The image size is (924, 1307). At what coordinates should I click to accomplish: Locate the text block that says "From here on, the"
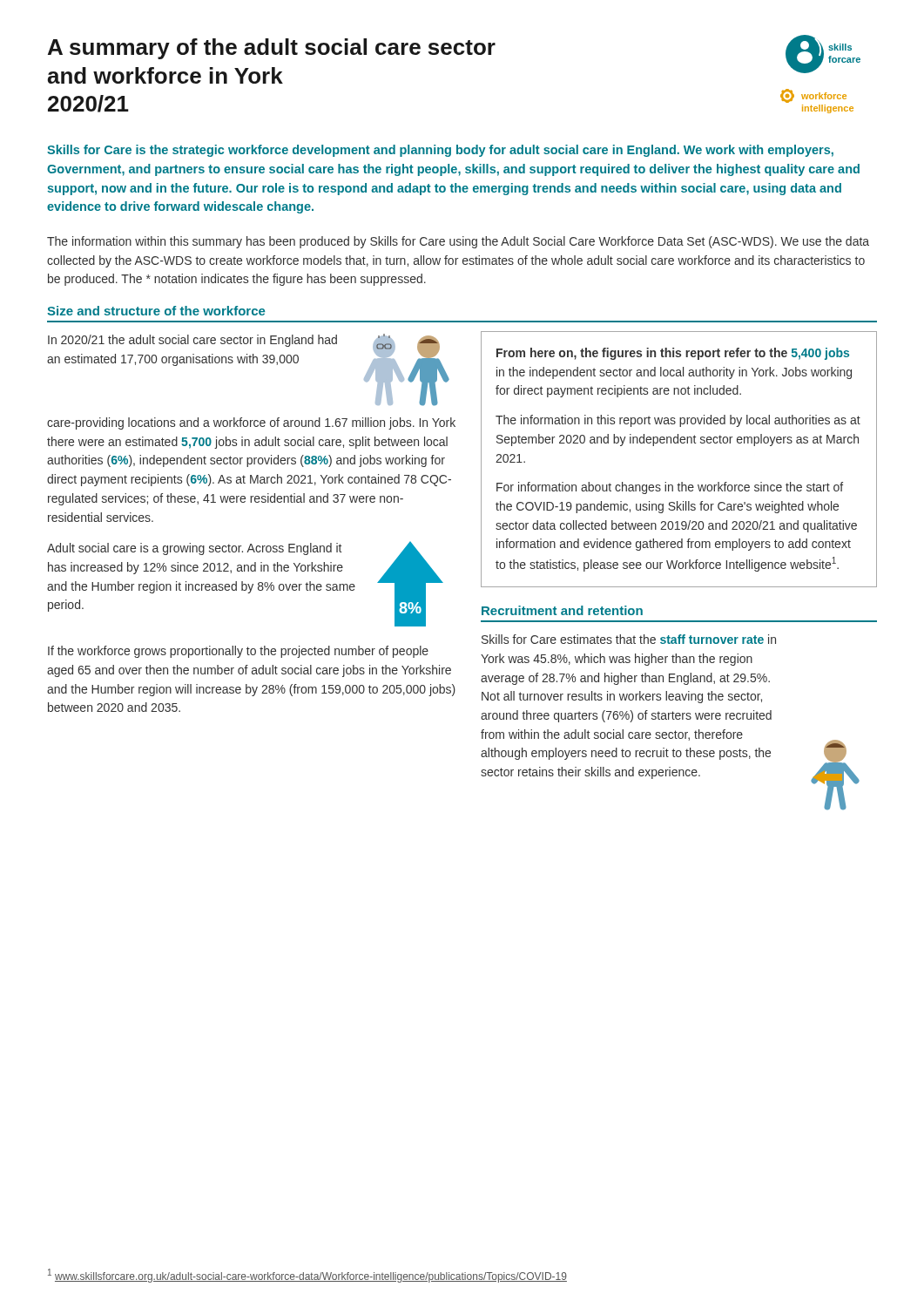673,354
